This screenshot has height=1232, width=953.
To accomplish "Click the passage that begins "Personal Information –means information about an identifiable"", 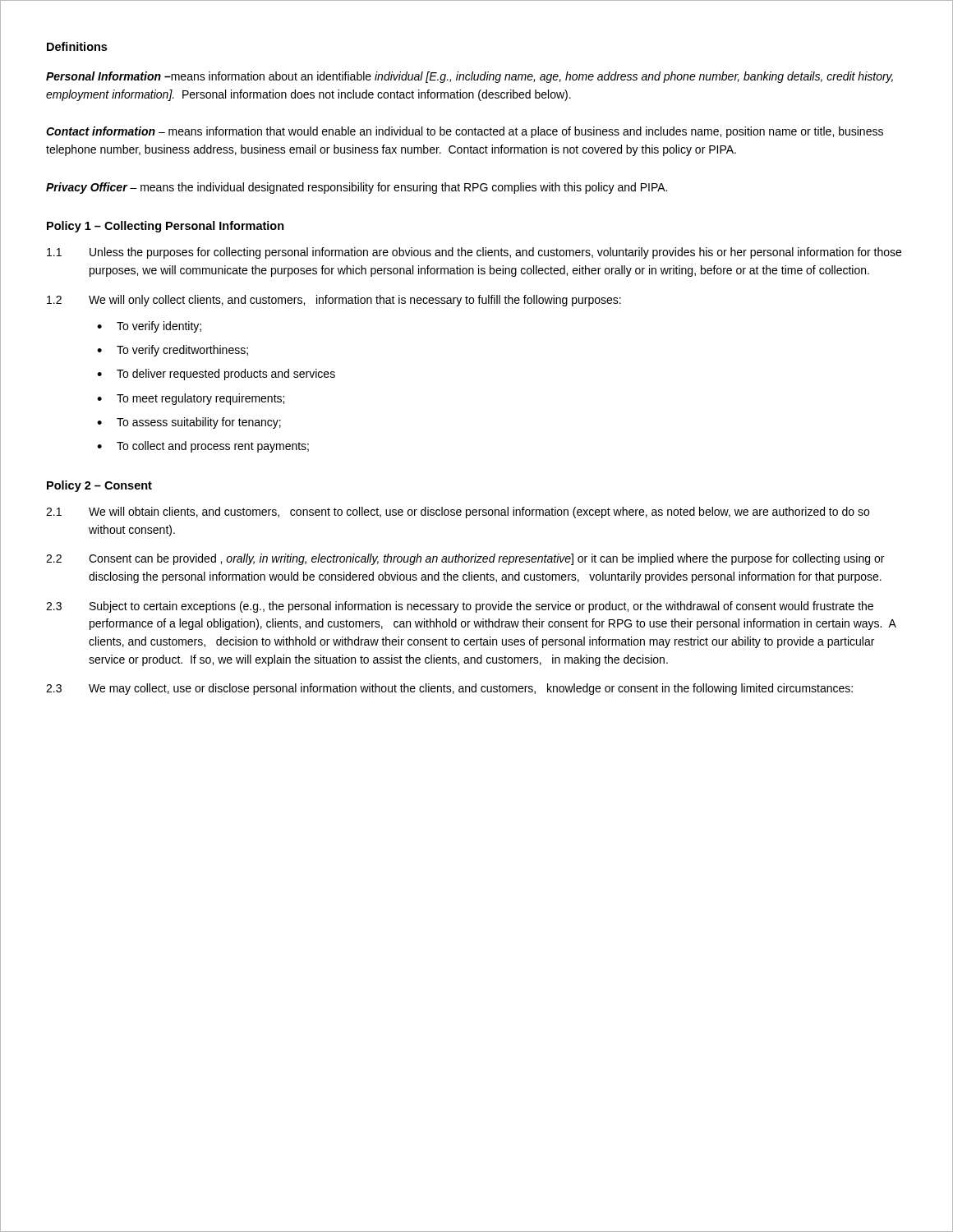I will pyautogui.click(x=470, y=85).
